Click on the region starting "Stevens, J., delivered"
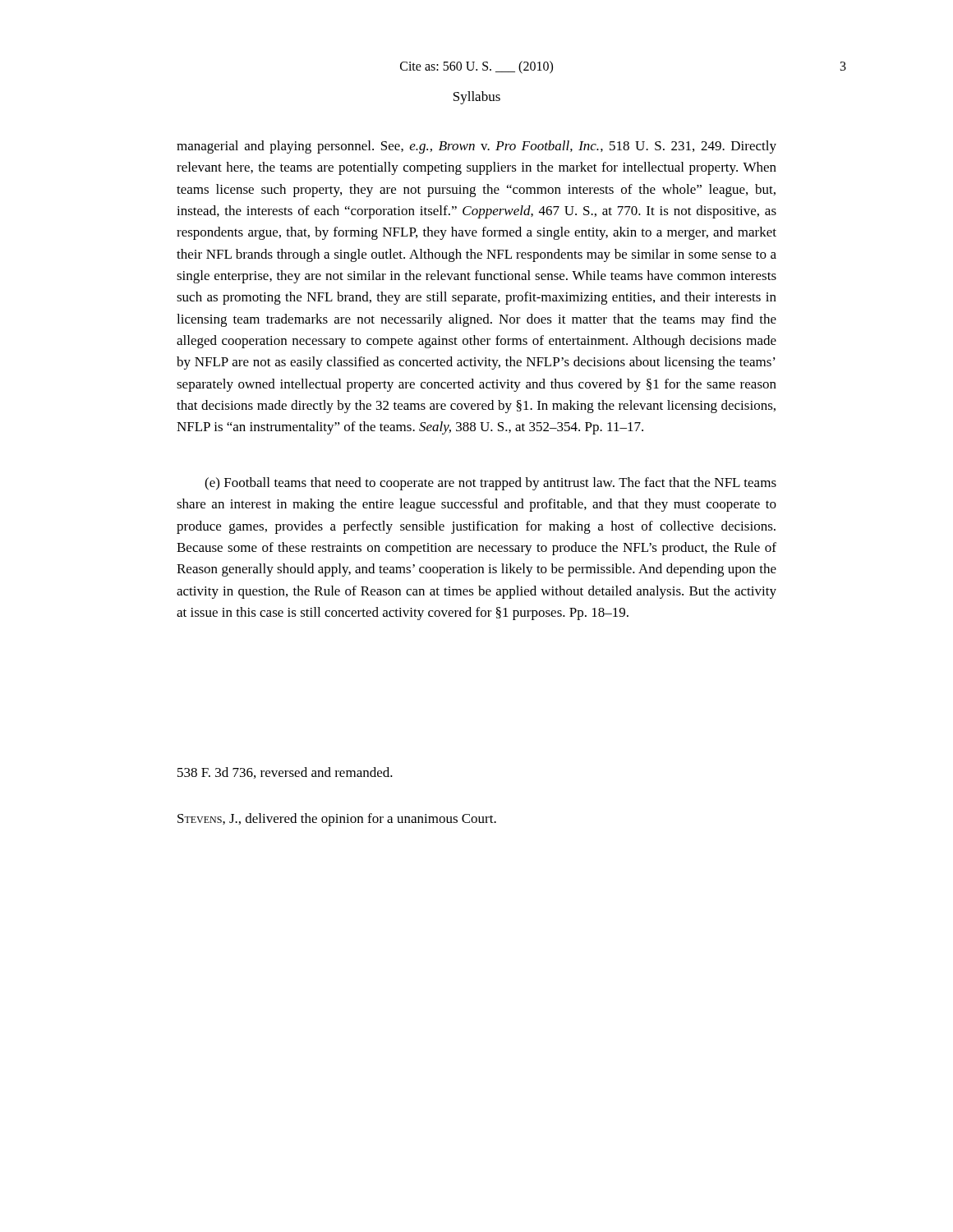 [x=337, y=818]
